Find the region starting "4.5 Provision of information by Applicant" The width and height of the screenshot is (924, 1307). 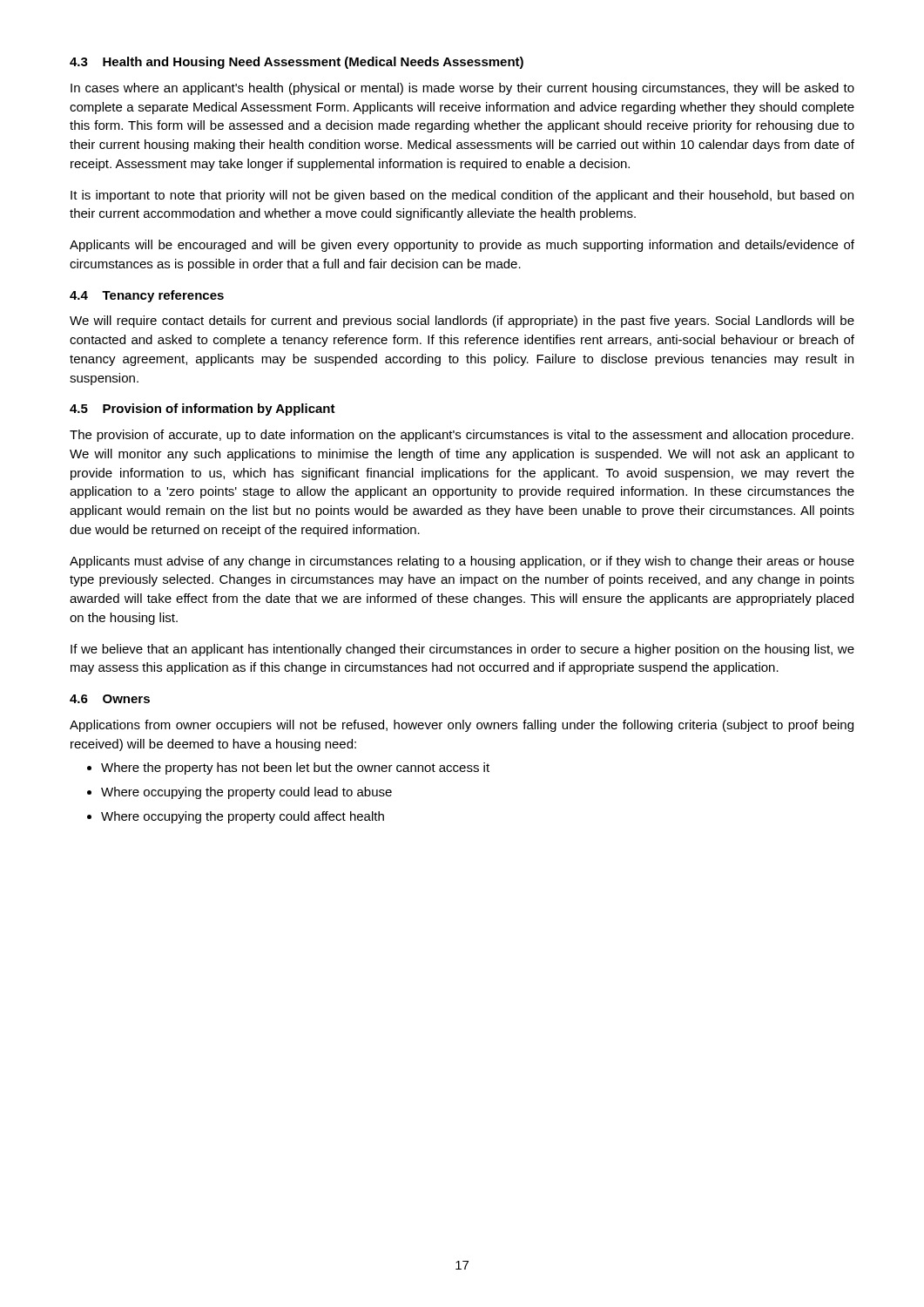click(202, 408)
